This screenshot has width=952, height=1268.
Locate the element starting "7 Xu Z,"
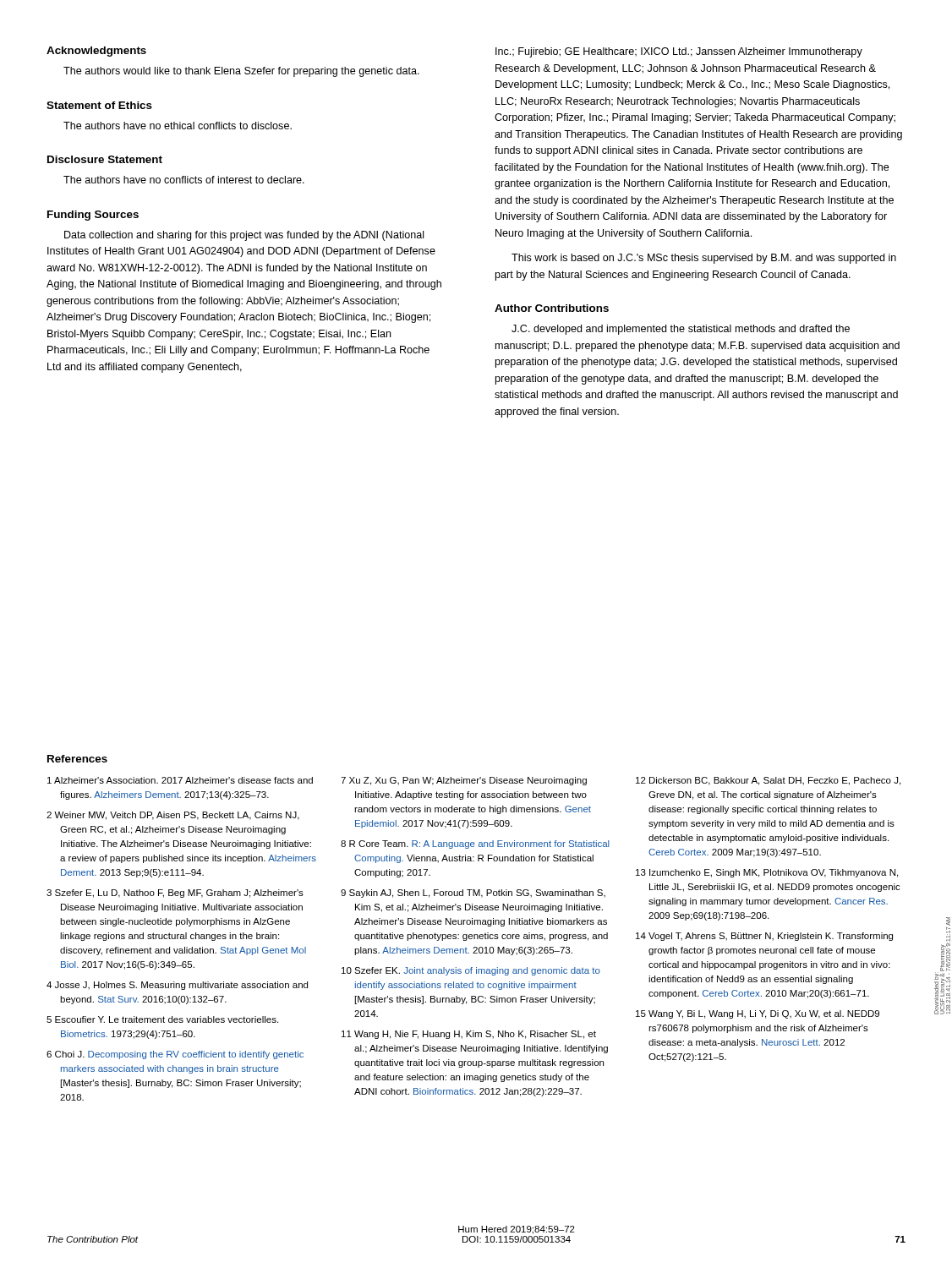coord(466,802)
